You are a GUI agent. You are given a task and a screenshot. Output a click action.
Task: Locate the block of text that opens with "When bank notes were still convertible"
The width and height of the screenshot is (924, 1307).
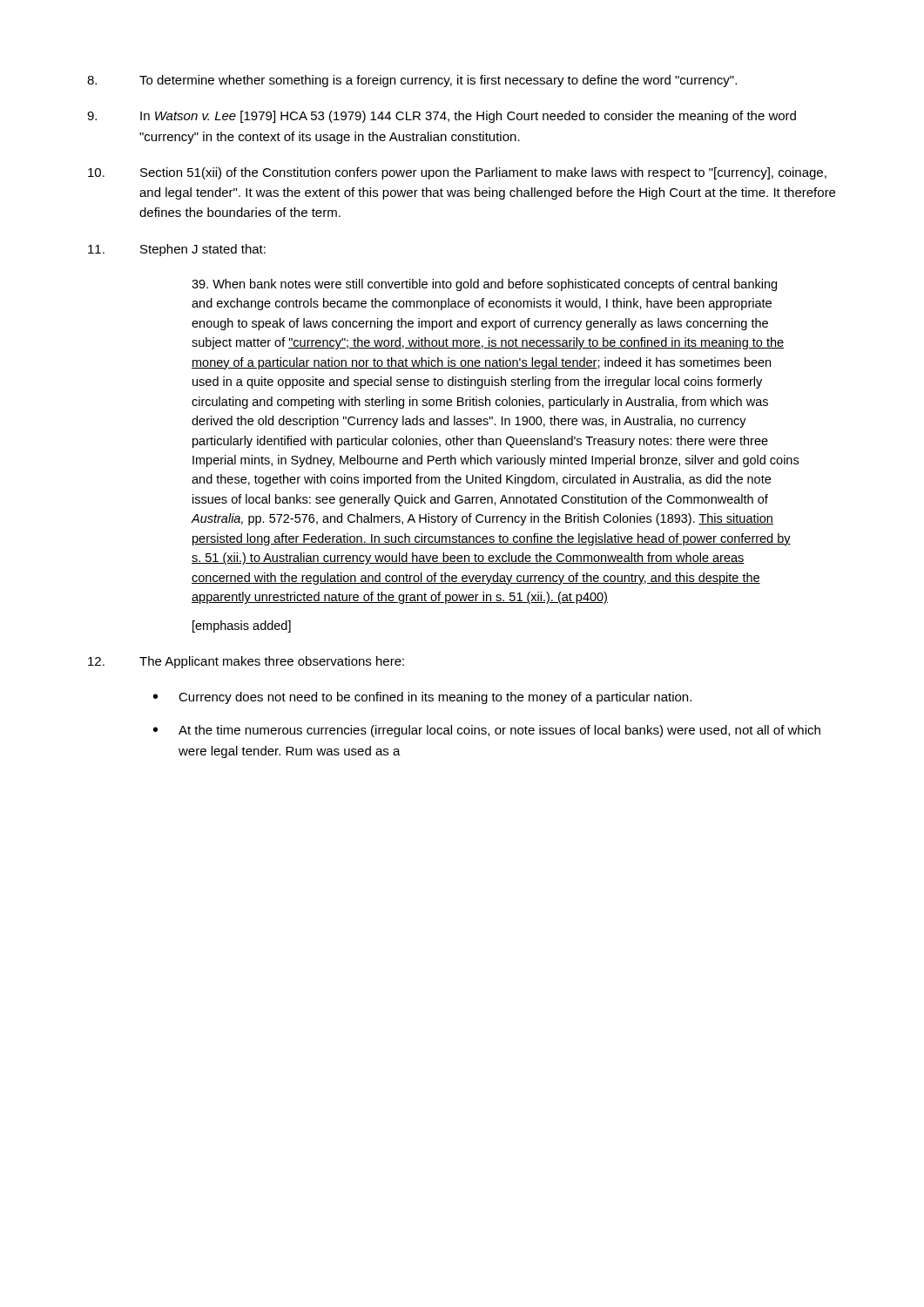[495, 440]
